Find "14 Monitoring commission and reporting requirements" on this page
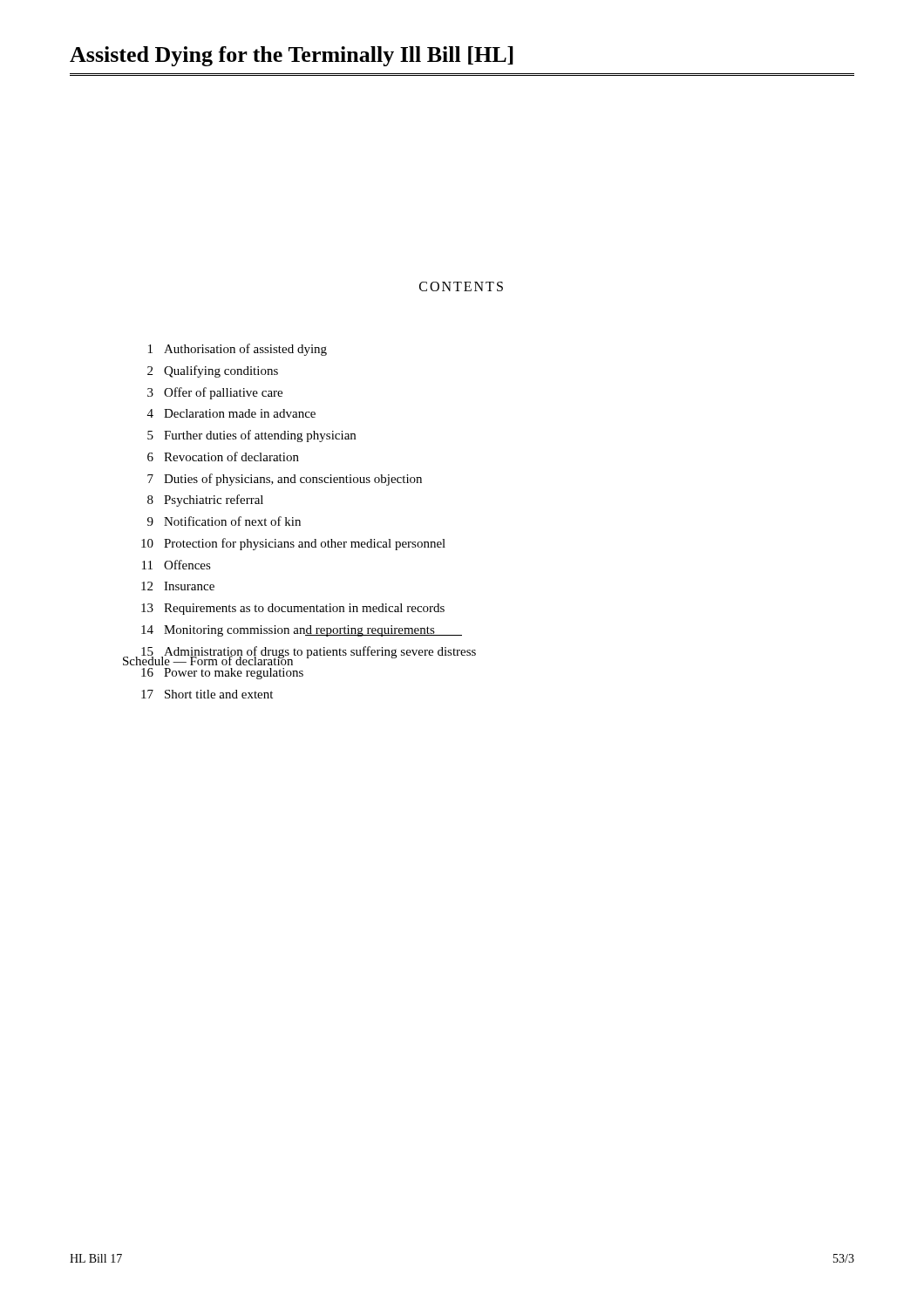 [278, 630]
